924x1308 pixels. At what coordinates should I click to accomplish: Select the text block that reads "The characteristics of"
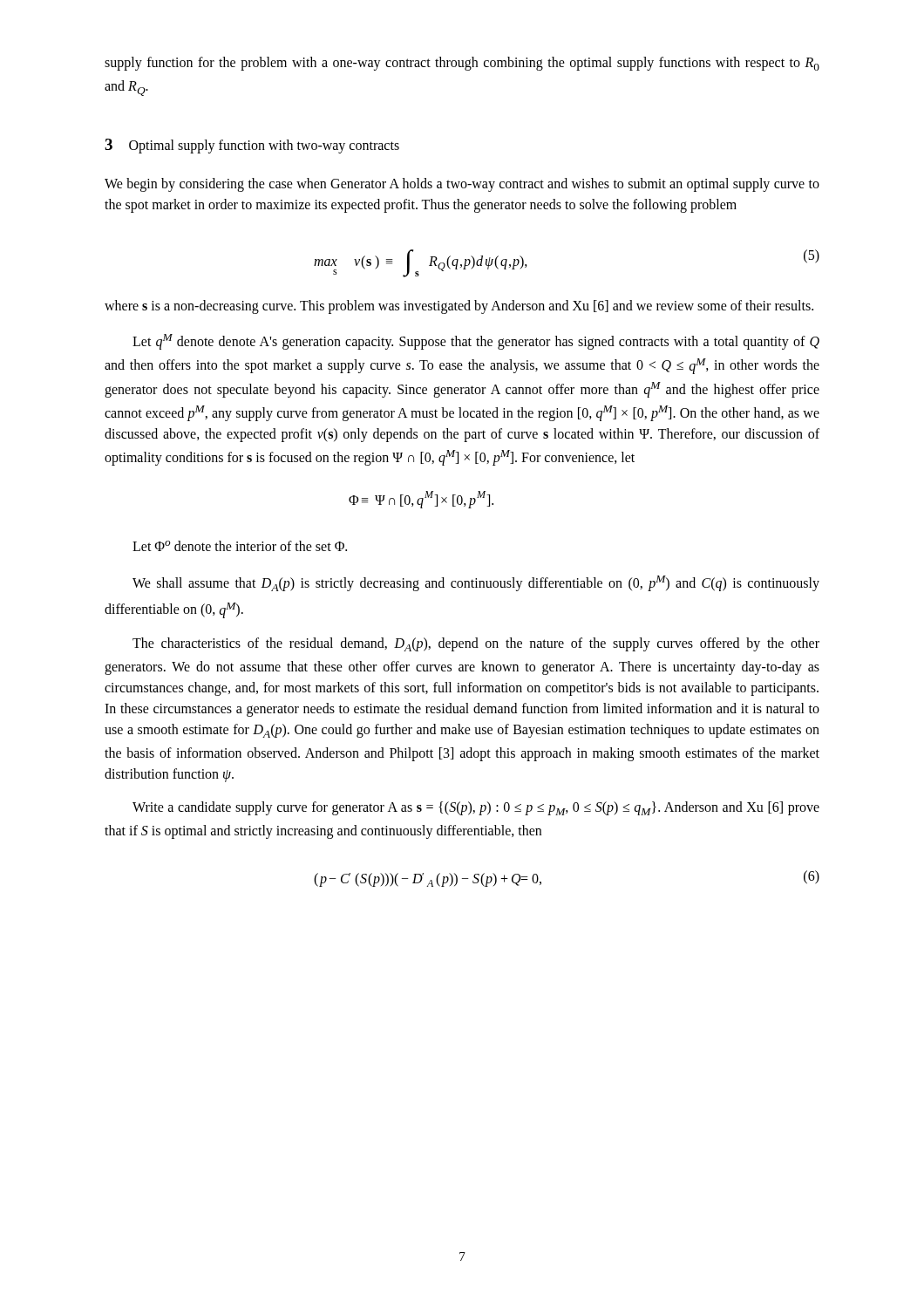(462, 709)
